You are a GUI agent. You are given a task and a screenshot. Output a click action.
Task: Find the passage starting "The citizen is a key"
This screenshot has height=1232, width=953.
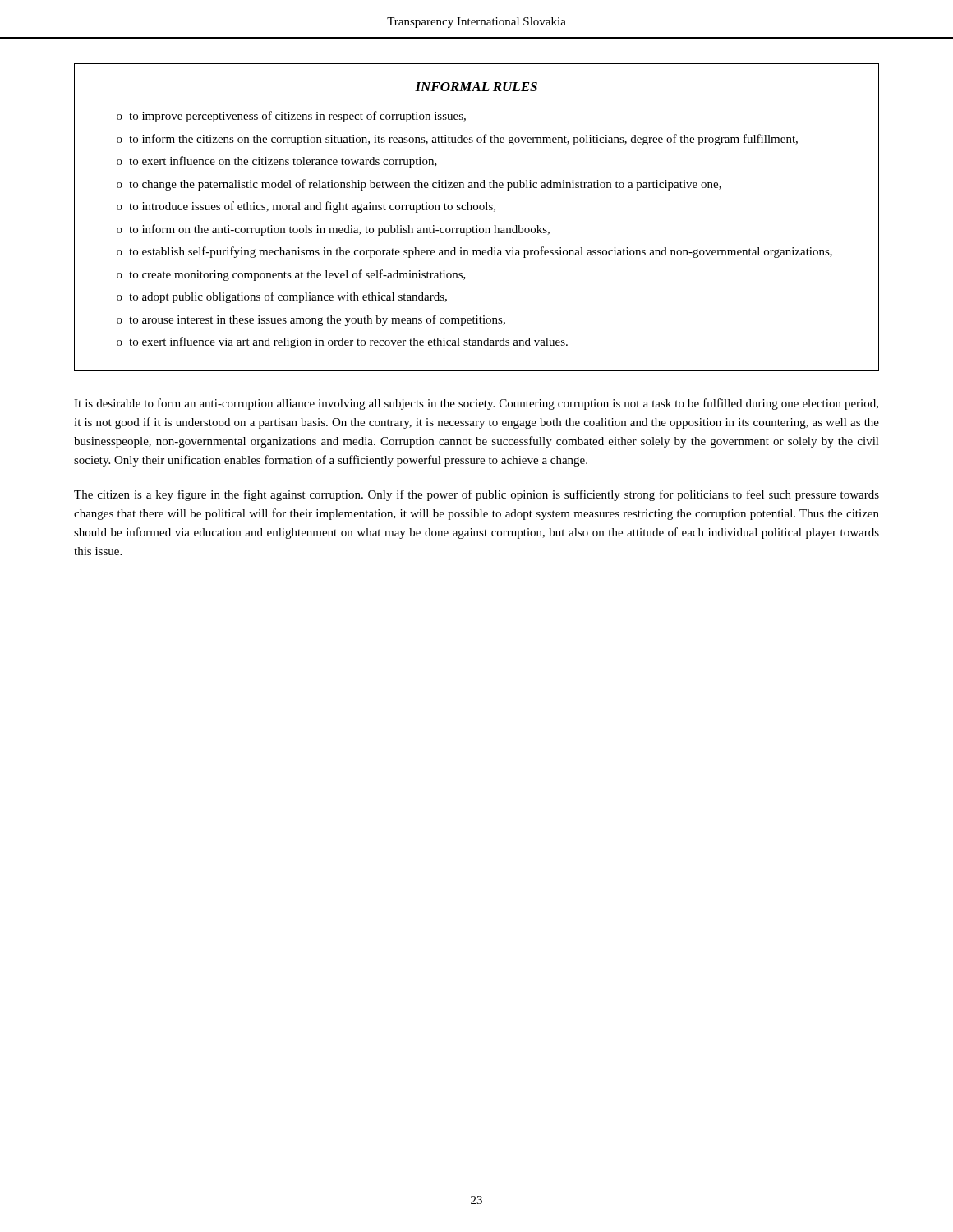tap(476, 523)
